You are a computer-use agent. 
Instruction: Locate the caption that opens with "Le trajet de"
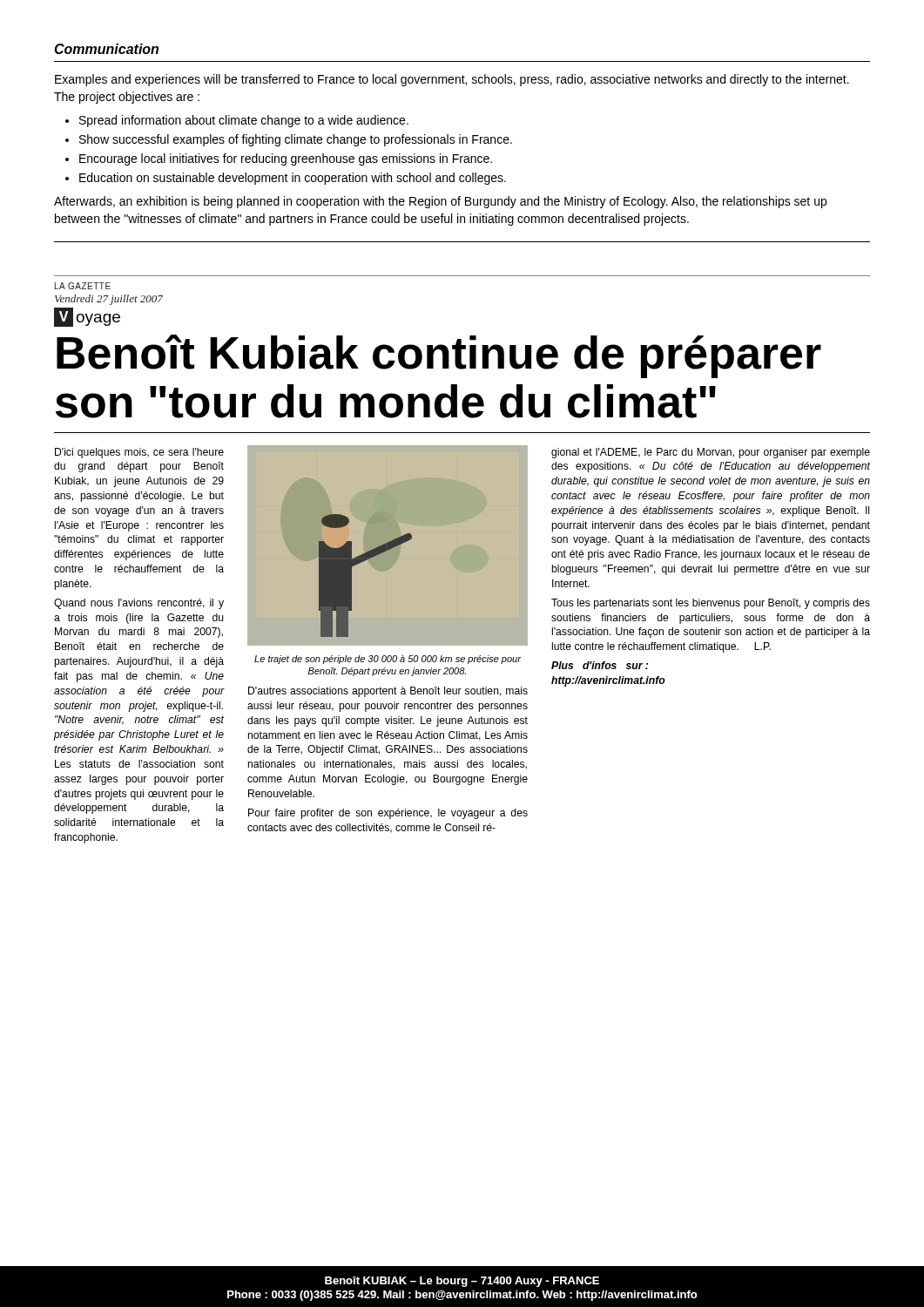coord(388,665)
